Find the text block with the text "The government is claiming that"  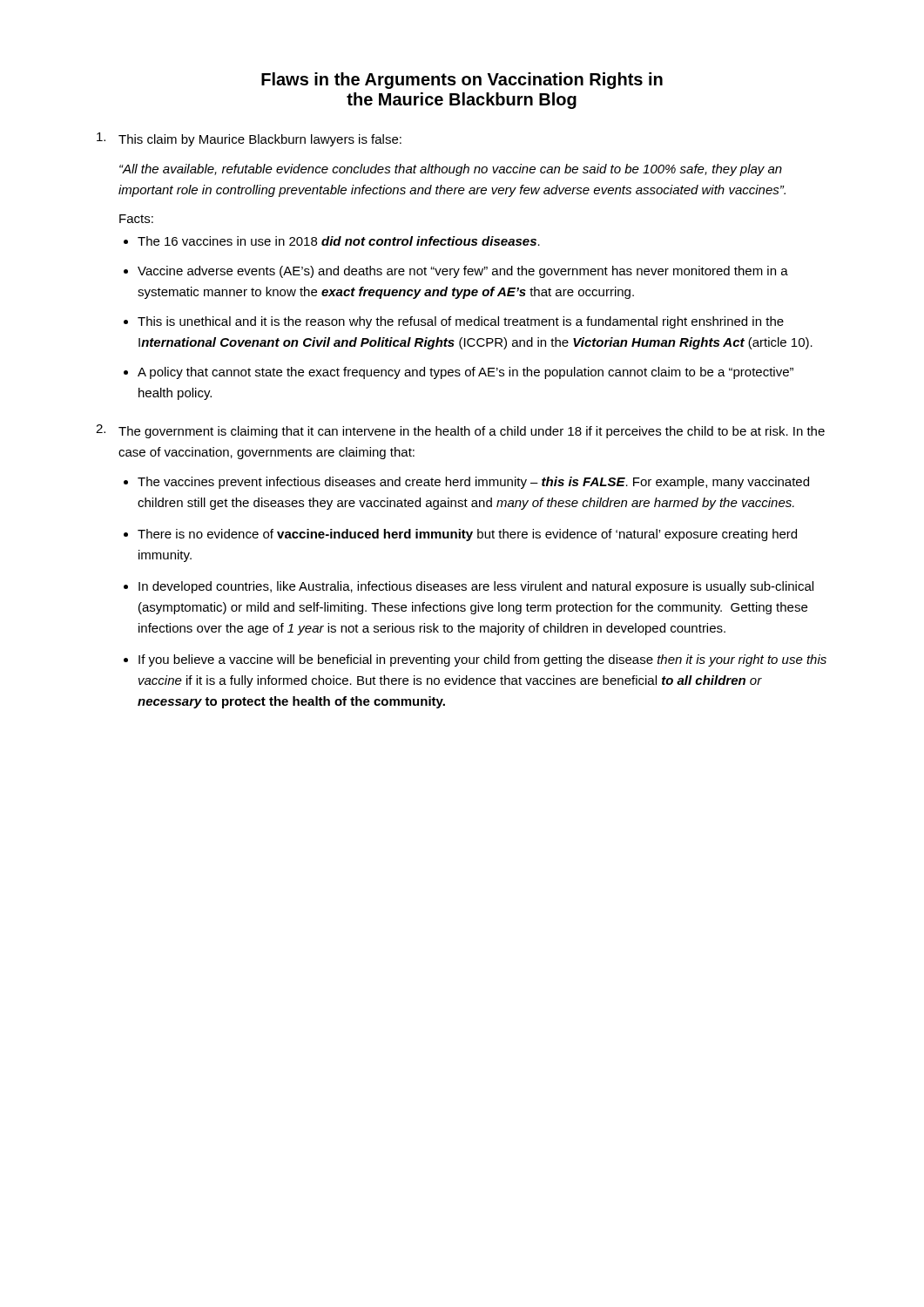point(472,441)
